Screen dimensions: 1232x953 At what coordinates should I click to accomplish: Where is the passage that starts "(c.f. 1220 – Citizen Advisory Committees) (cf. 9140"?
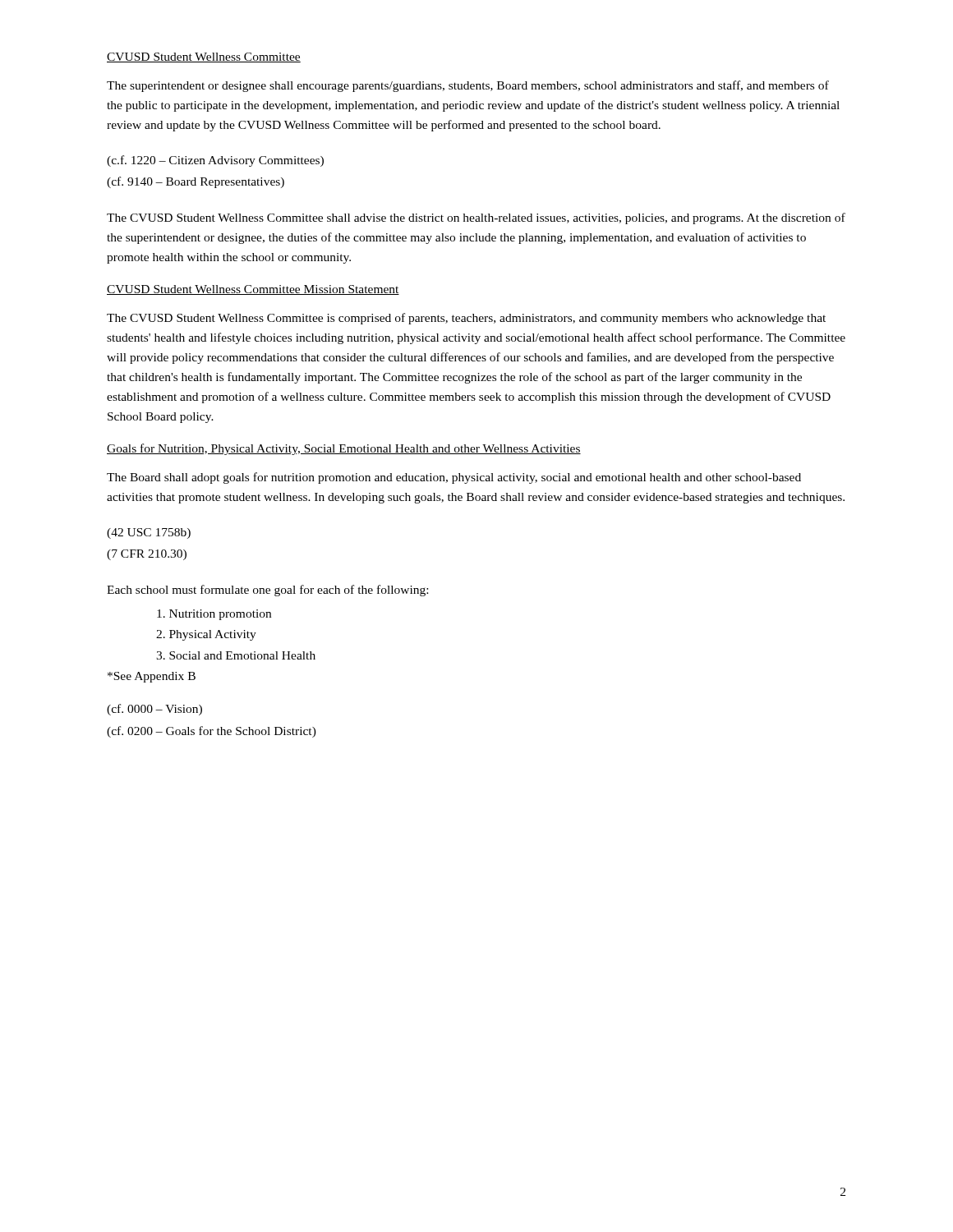(x=216, y=171)
